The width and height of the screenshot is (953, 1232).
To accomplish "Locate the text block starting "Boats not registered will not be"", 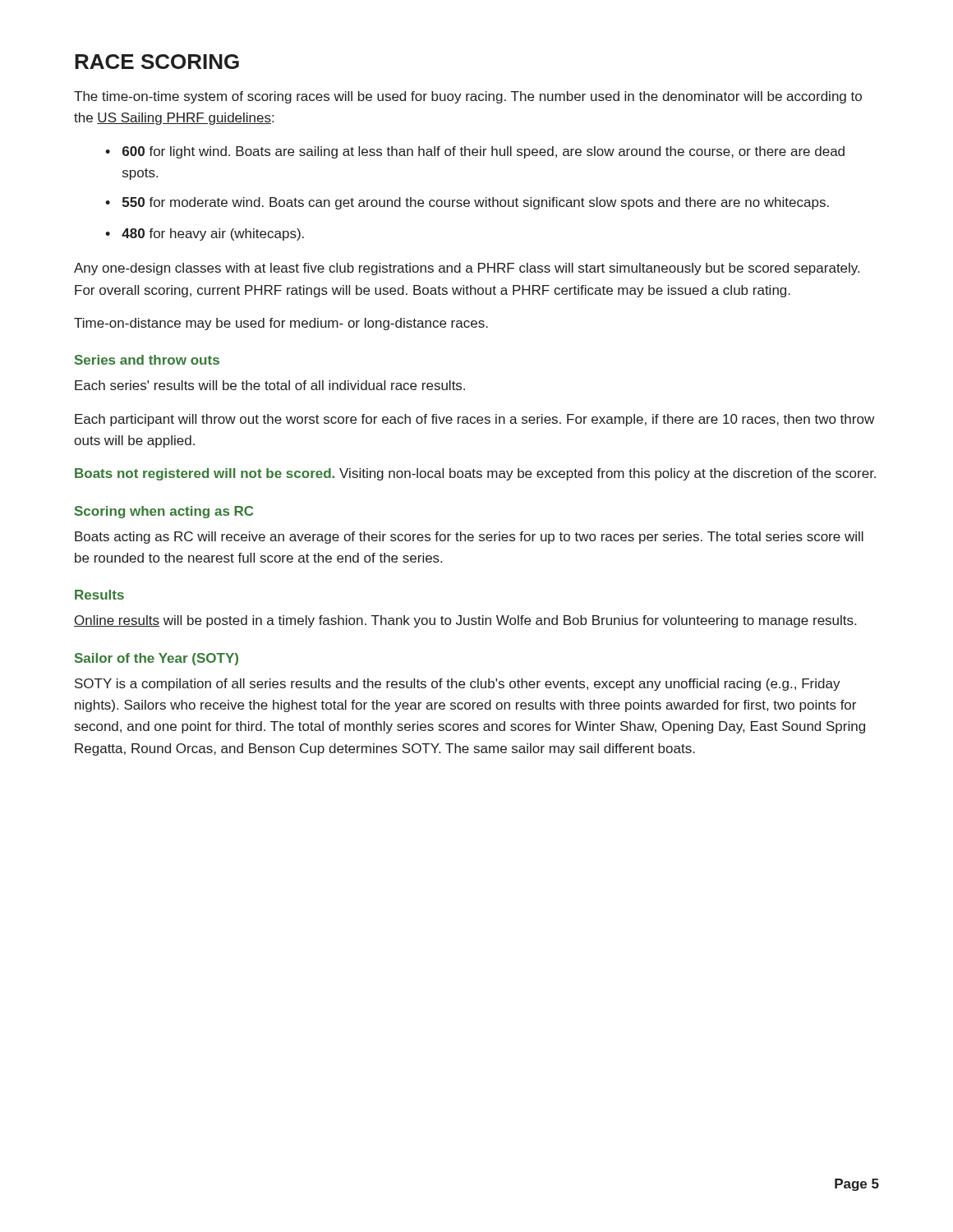I will coord(475,474).
